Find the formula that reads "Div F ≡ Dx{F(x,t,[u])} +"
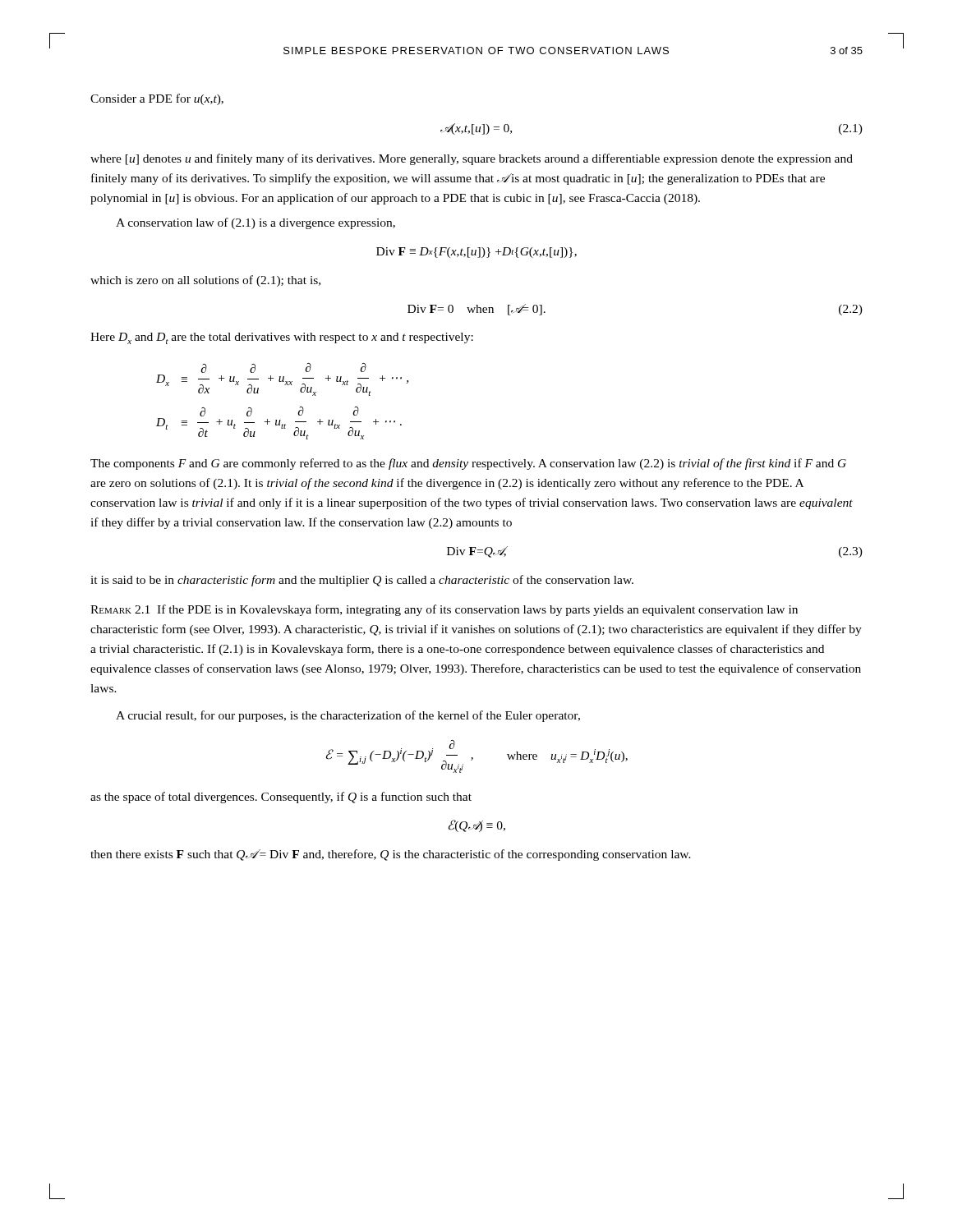 point(476,251)
